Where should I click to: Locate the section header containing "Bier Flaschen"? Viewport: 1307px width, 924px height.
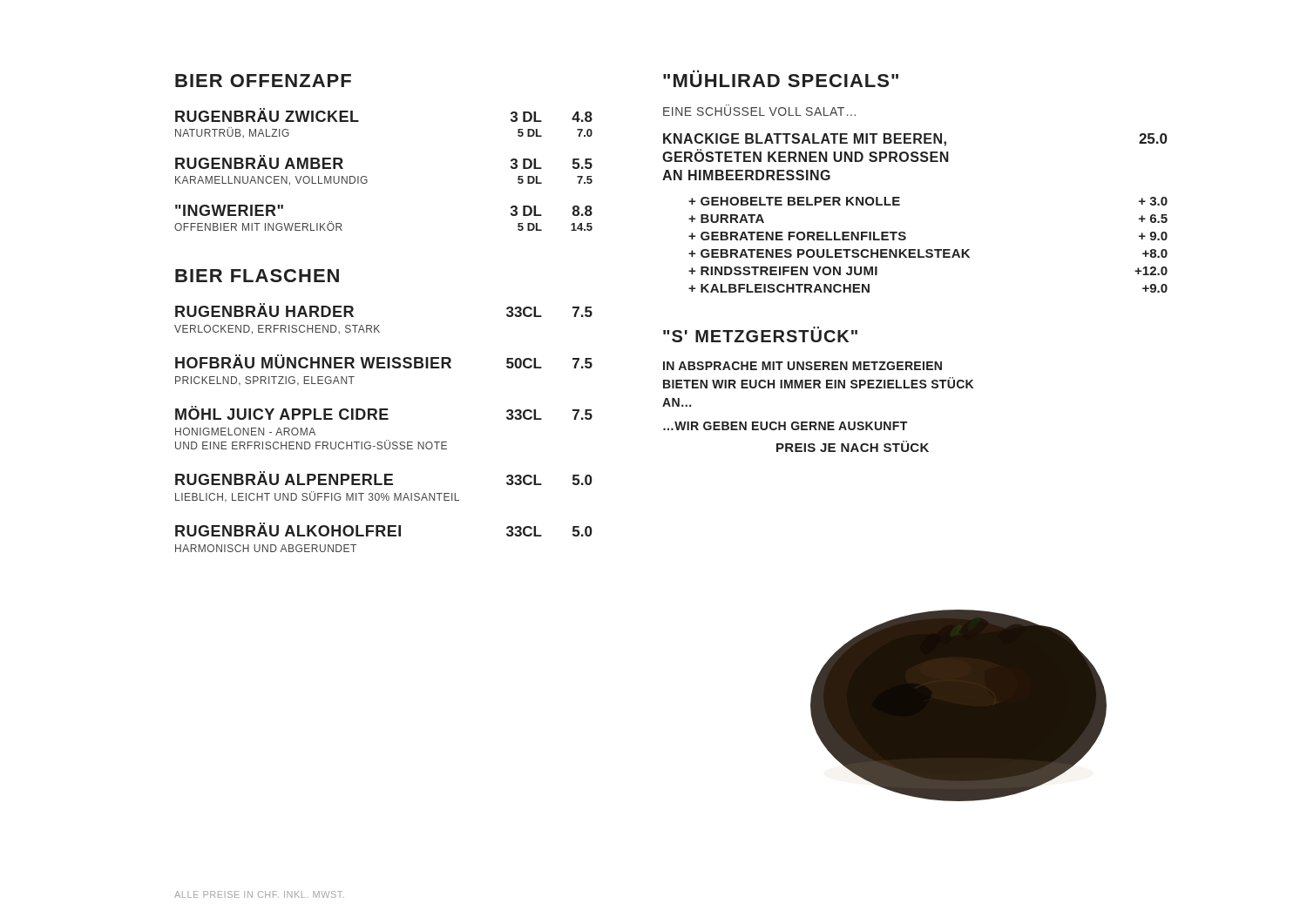coord(257,276)
